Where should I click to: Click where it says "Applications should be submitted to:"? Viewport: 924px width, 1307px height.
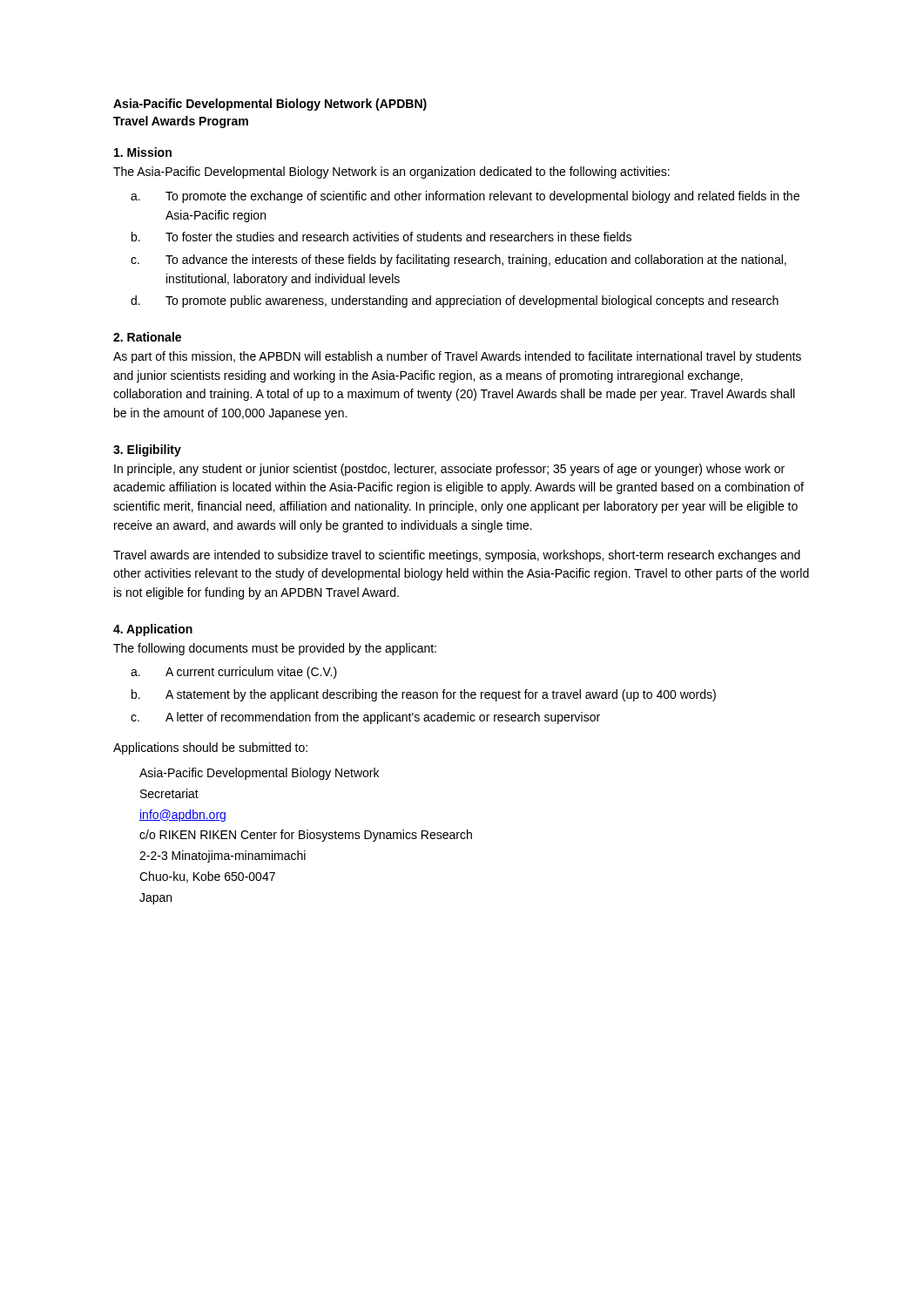[211, 748]
